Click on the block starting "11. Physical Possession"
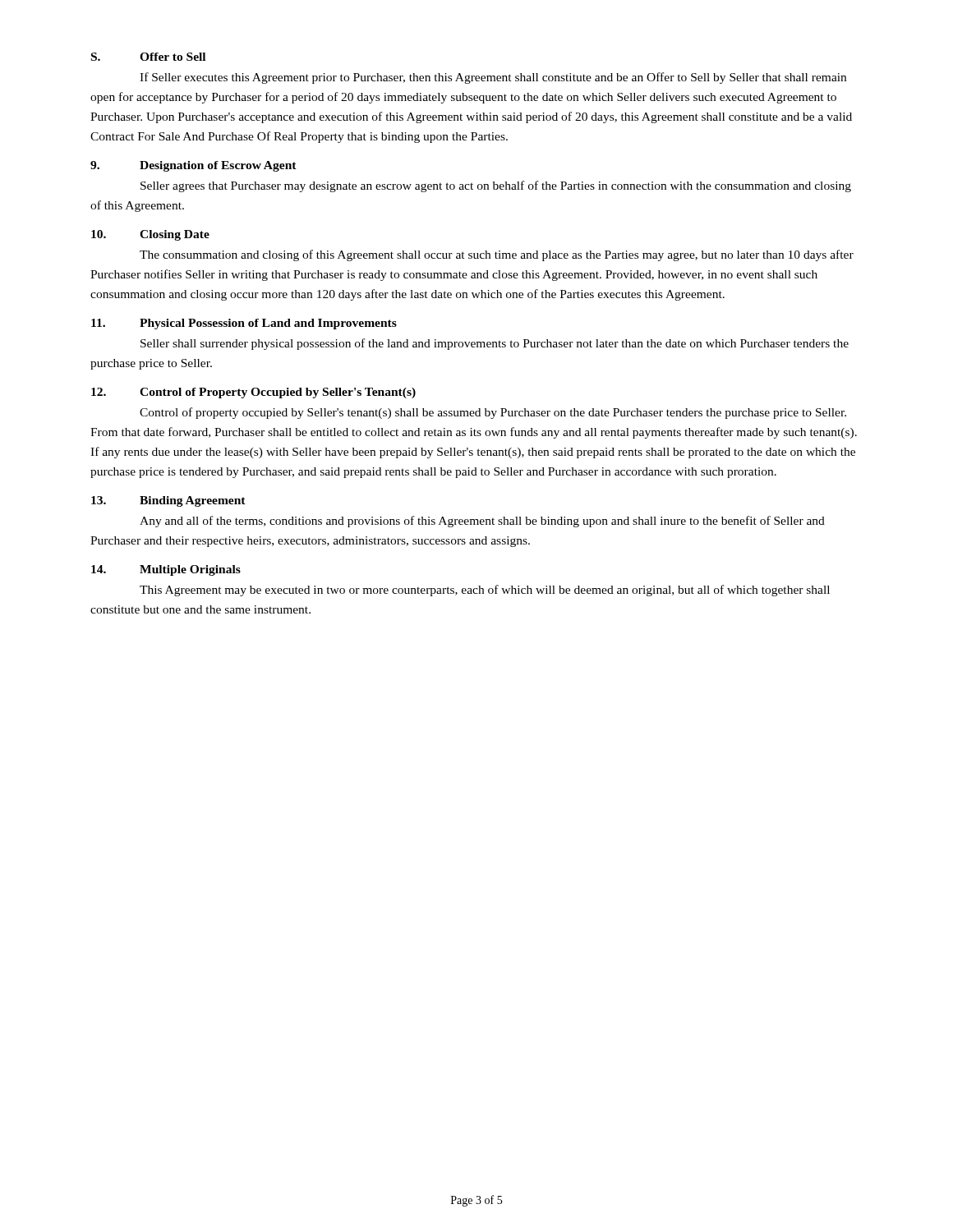The width and height of the screenshot is (953, 1232). click(x=243, y=323)
